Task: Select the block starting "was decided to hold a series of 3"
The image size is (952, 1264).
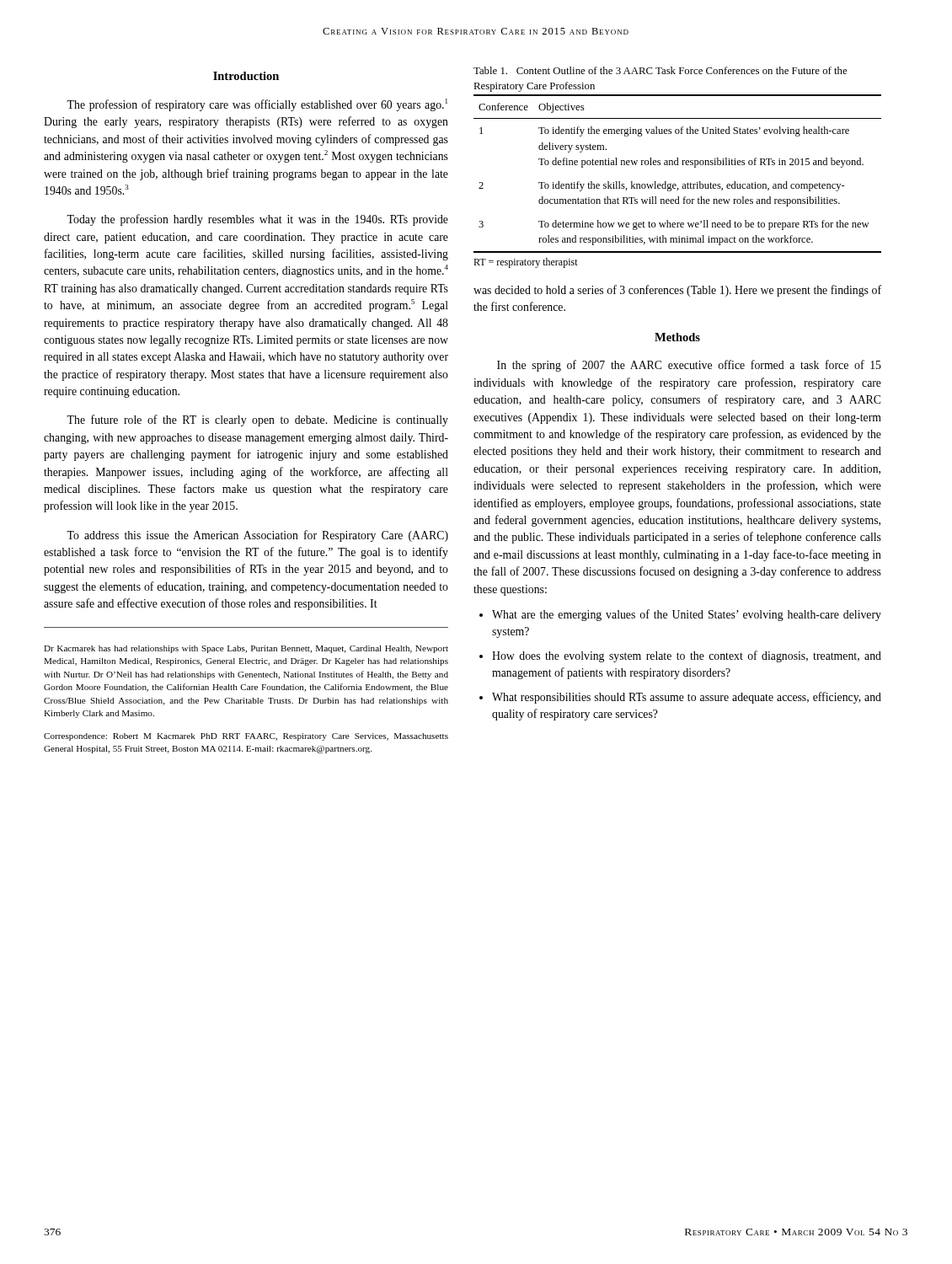Action: coord(677,299)
